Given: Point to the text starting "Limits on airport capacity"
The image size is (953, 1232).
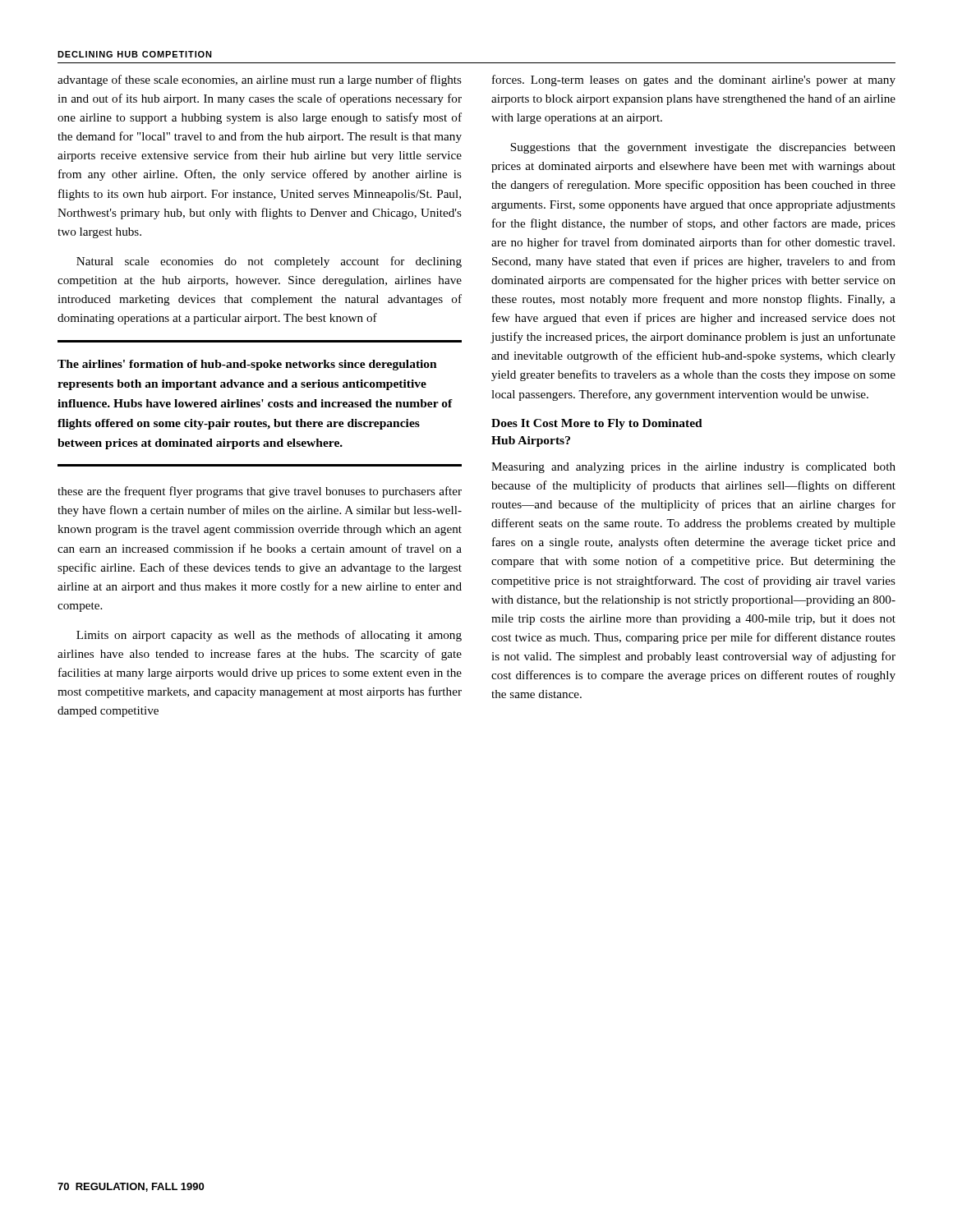Looking at the screenshot, I should point(260,672).
